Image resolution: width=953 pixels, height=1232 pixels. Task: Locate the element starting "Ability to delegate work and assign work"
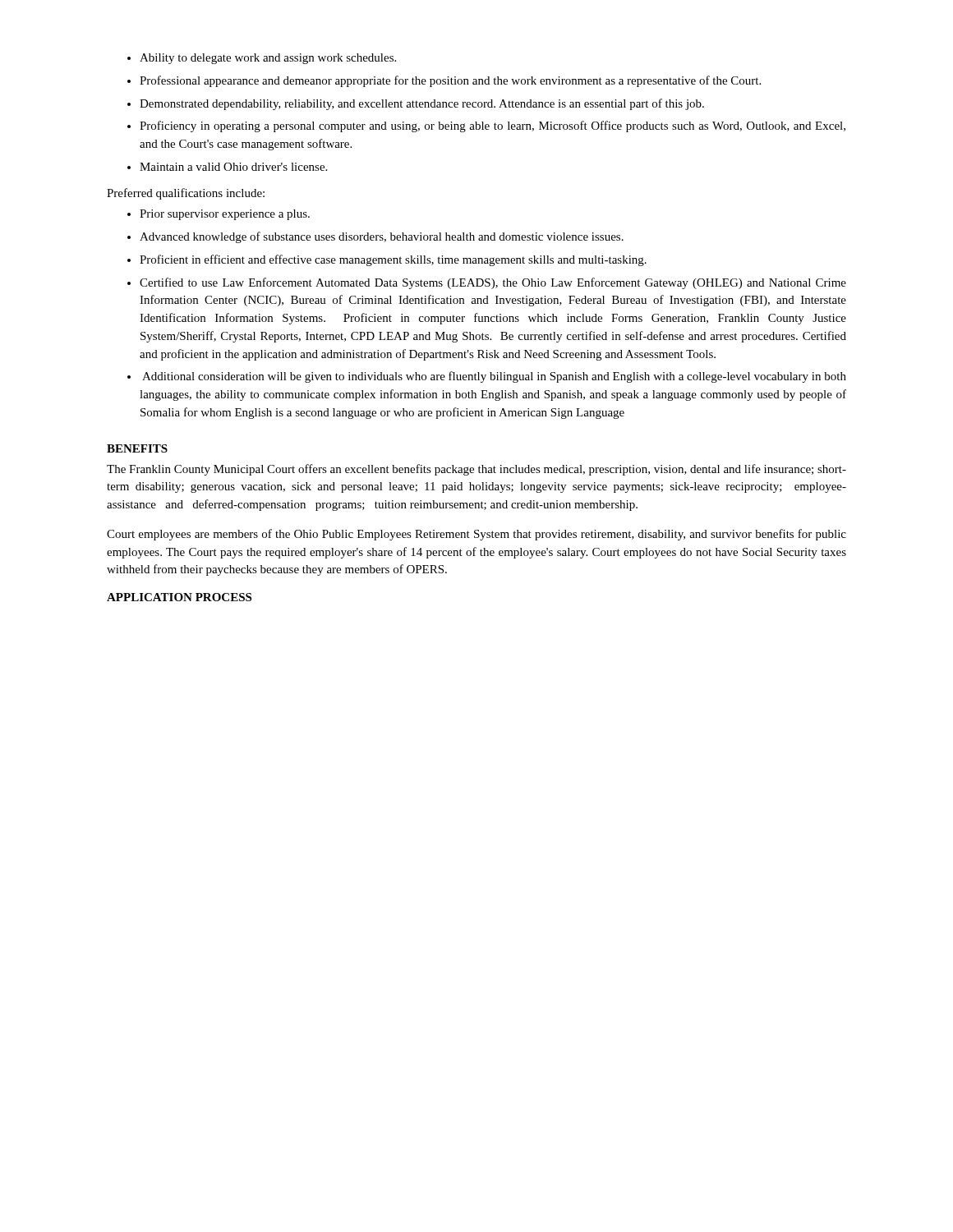click(x=262, y=59)
